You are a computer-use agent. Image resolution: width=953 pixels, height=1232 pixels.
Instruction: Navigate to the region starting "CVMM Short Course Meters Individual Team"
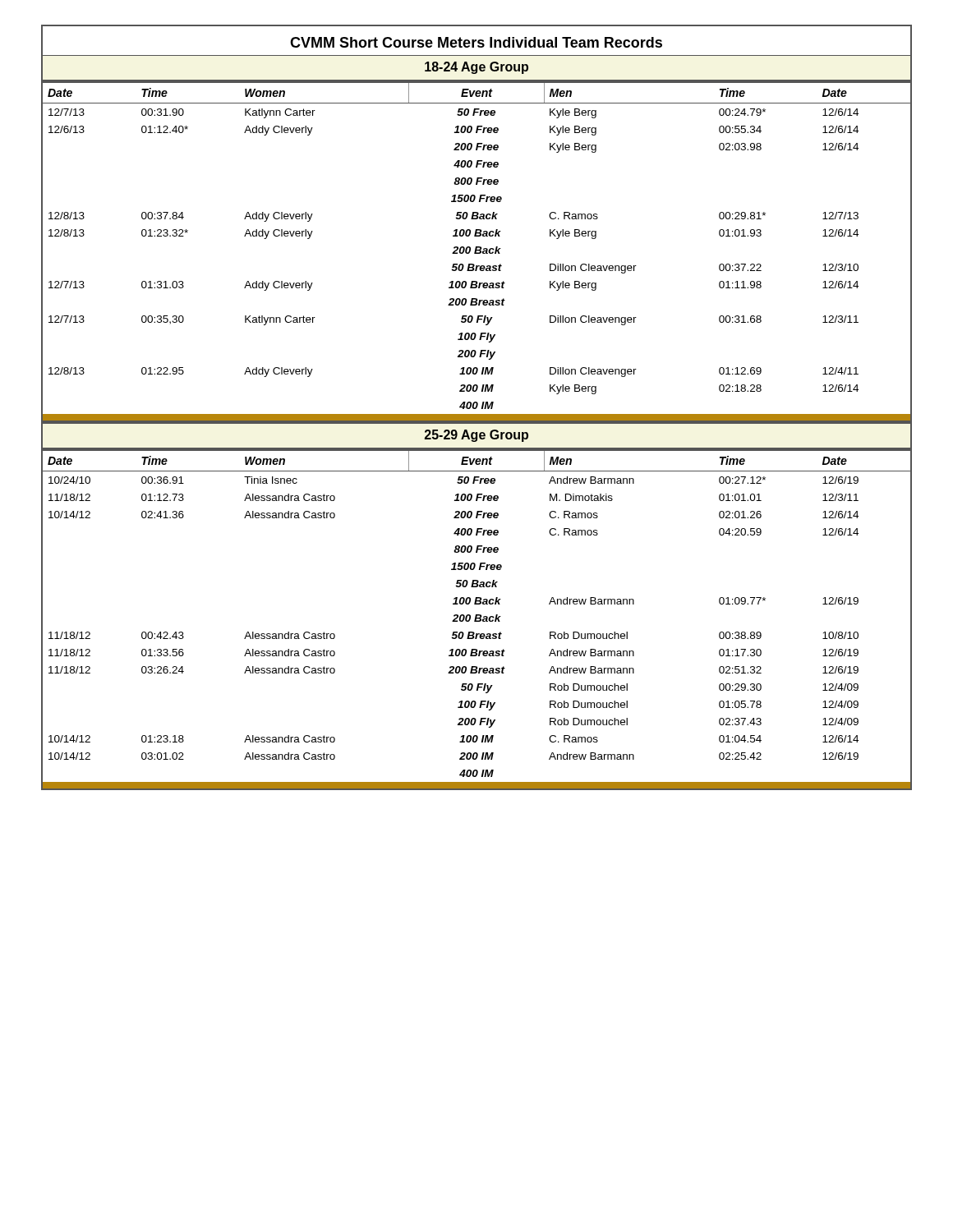[x=476, y=43]
